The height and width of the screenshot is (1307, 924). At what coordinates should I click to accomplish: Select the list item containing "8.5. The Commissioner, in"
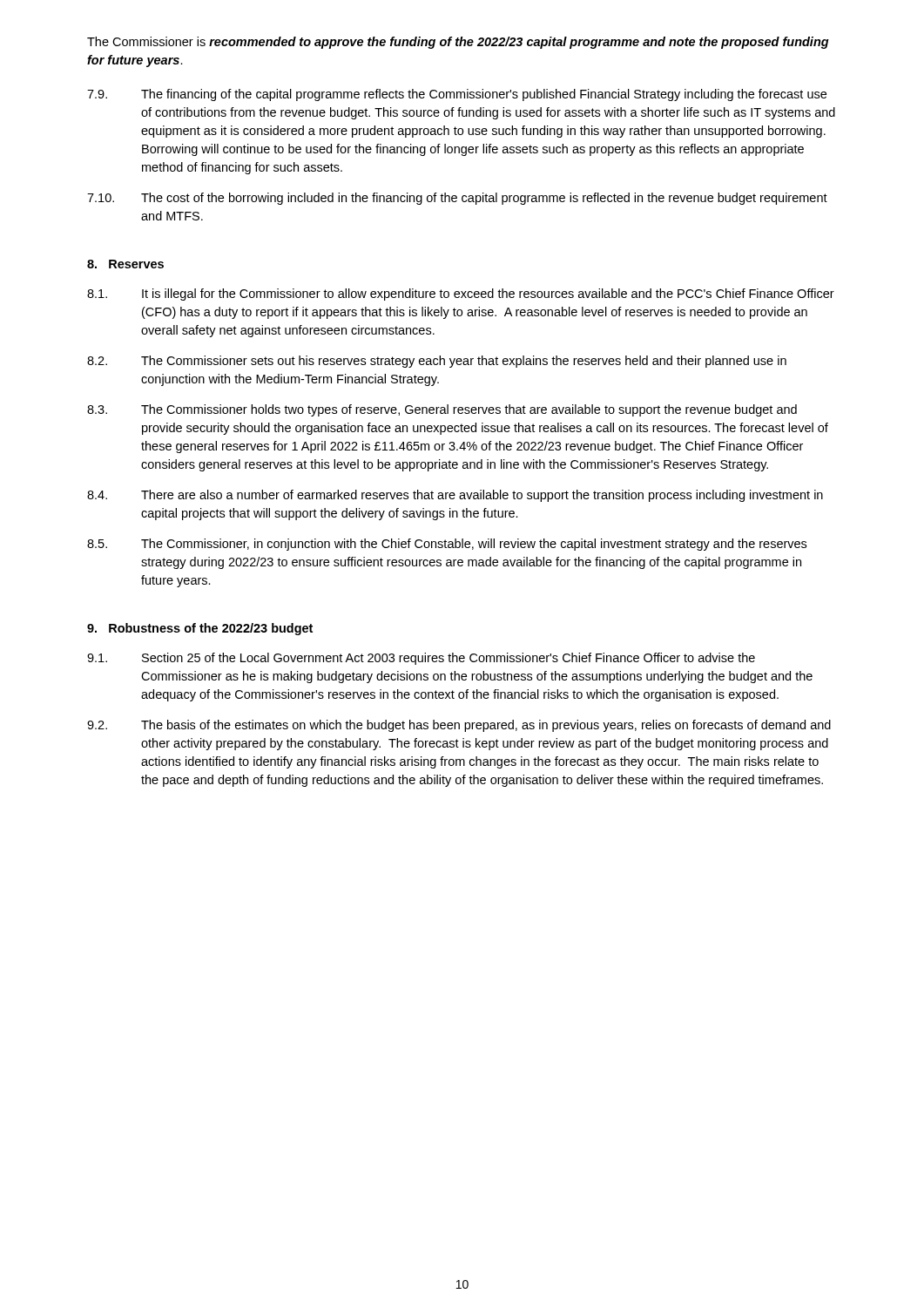tap(462, 563)
